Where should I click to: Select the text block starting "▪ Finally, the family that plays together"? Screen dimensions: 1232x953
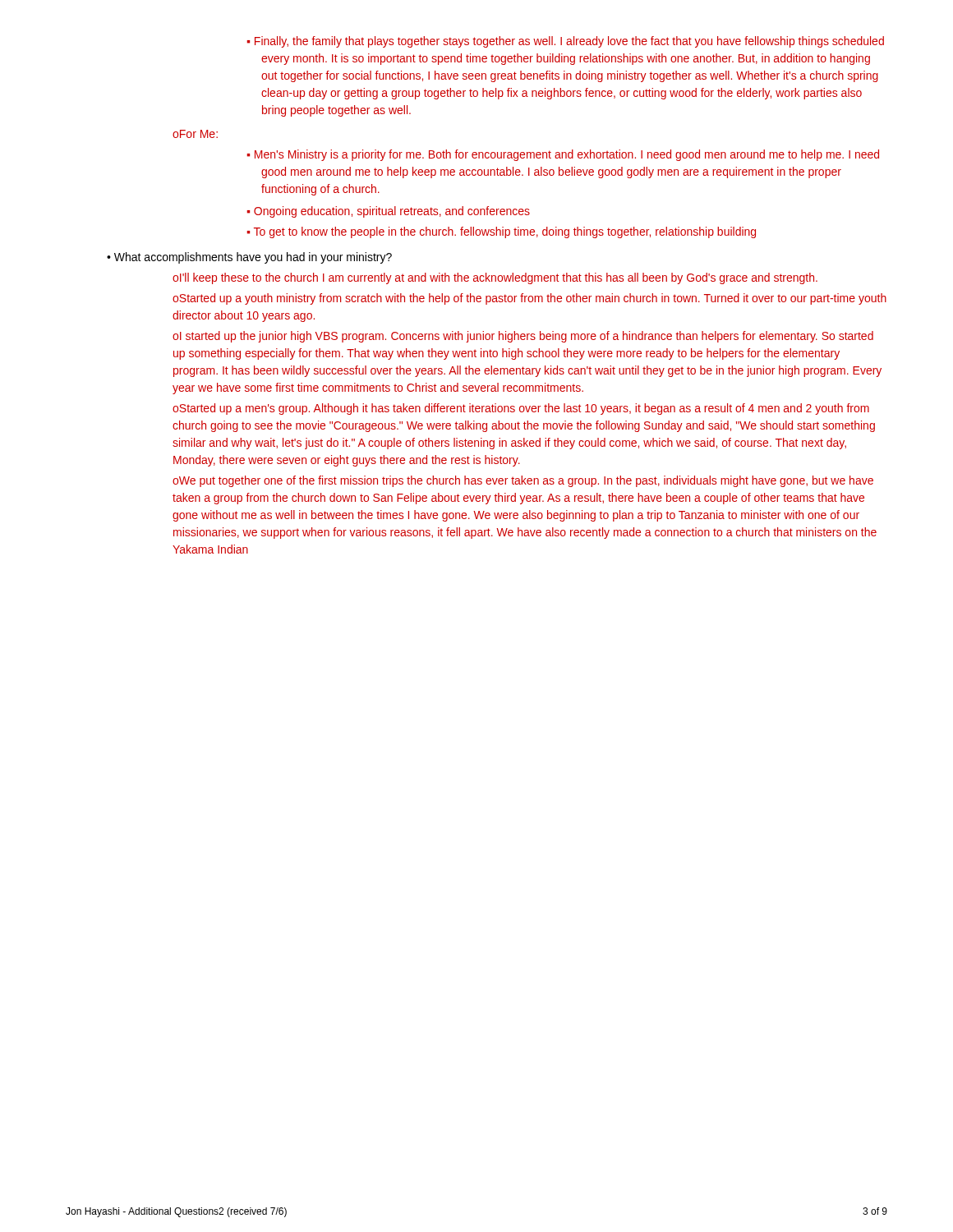[x=567, y=76]
